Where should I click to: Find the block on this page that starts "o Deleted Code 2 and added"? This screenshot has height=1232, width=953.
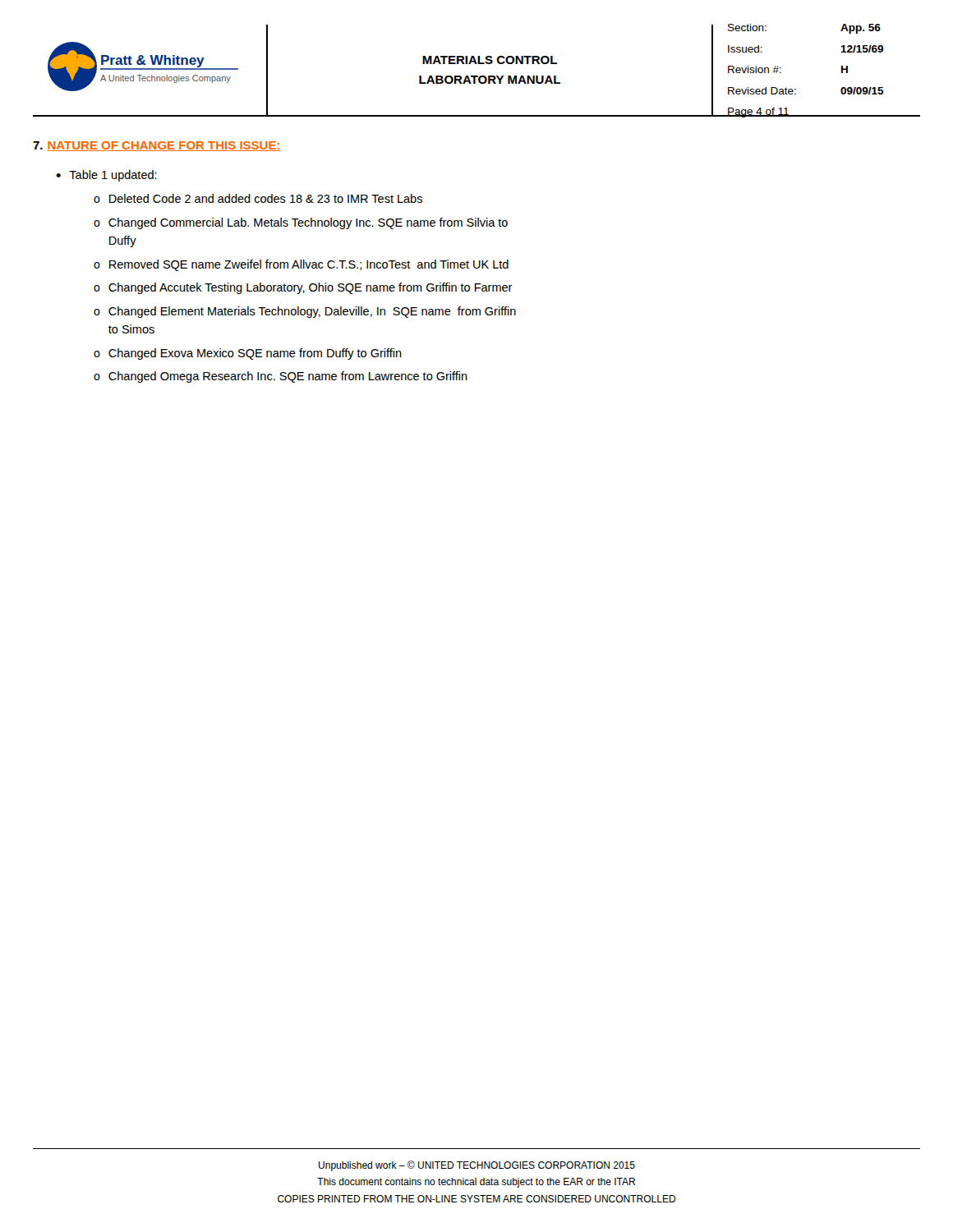[x=258, y=200]
